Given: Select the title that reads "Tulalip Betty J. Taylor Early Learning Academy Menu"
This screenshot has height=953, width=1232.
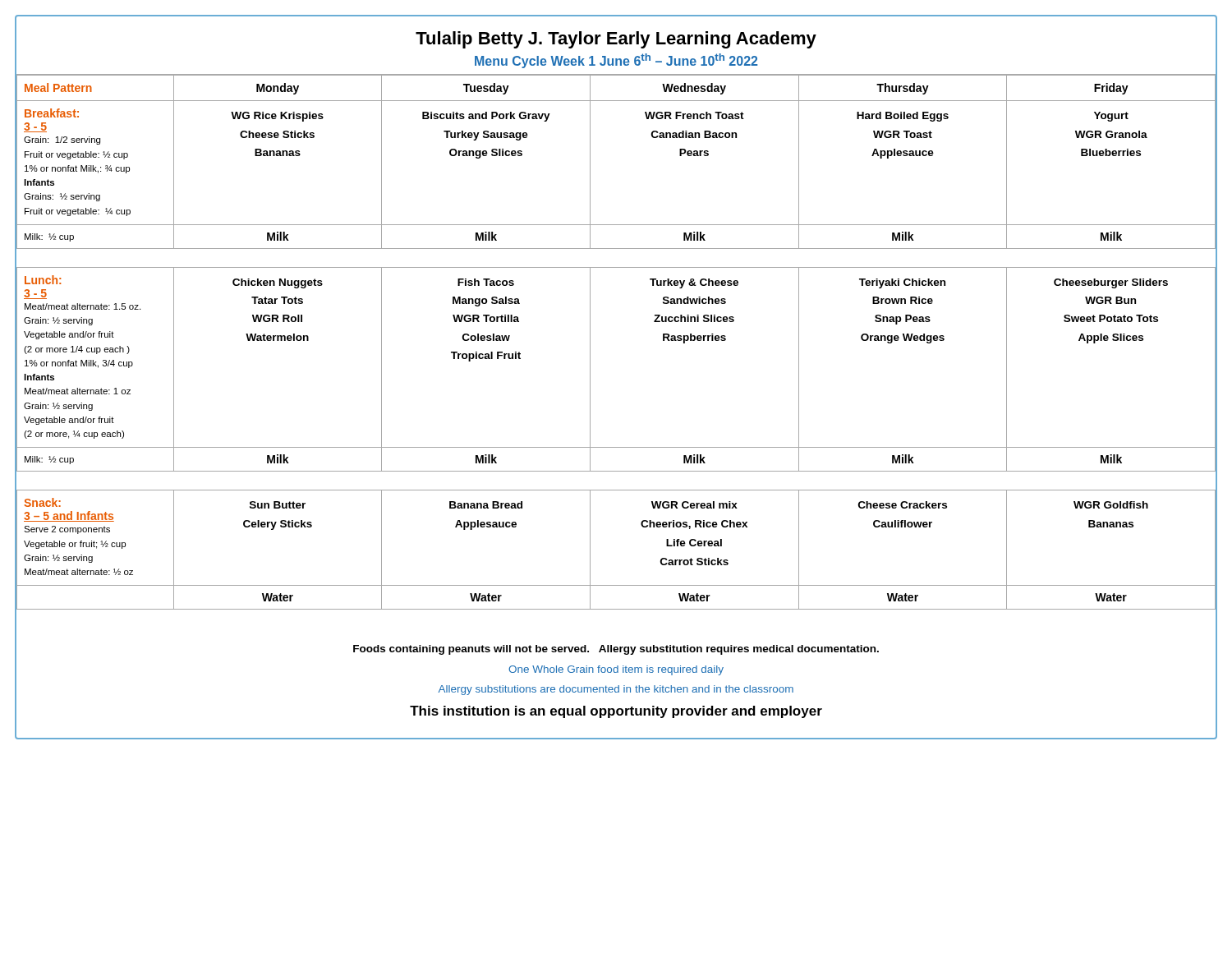Looking at the screenshot, I should pyautogui.click(x=616, y=49).
